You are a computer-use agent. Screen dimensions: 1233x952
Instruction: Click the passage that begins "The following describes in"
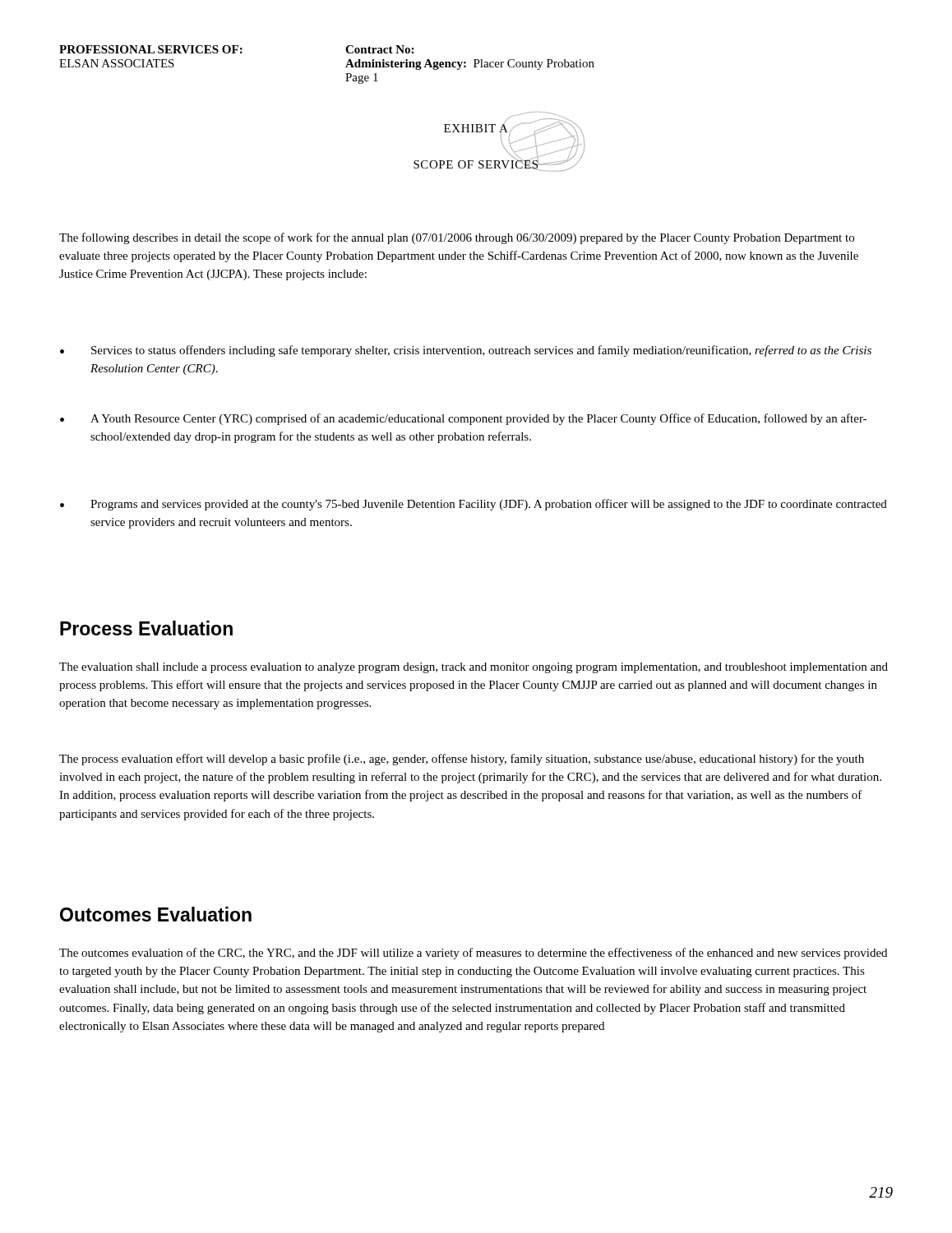click(x=459, y=256)
